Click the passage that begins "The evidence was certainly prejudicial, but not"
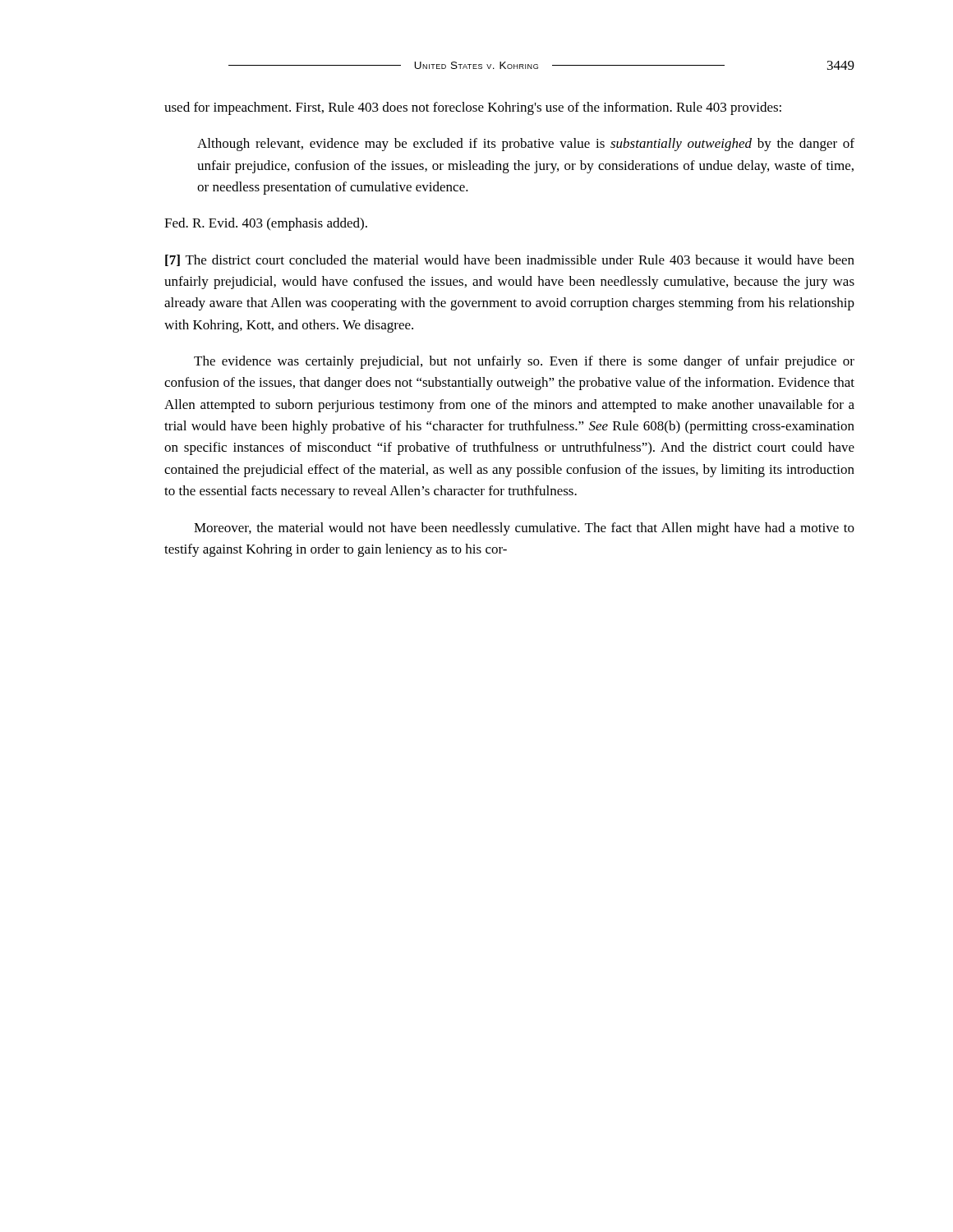Viewport: 953px width, 1232px height. coord(509,426)
